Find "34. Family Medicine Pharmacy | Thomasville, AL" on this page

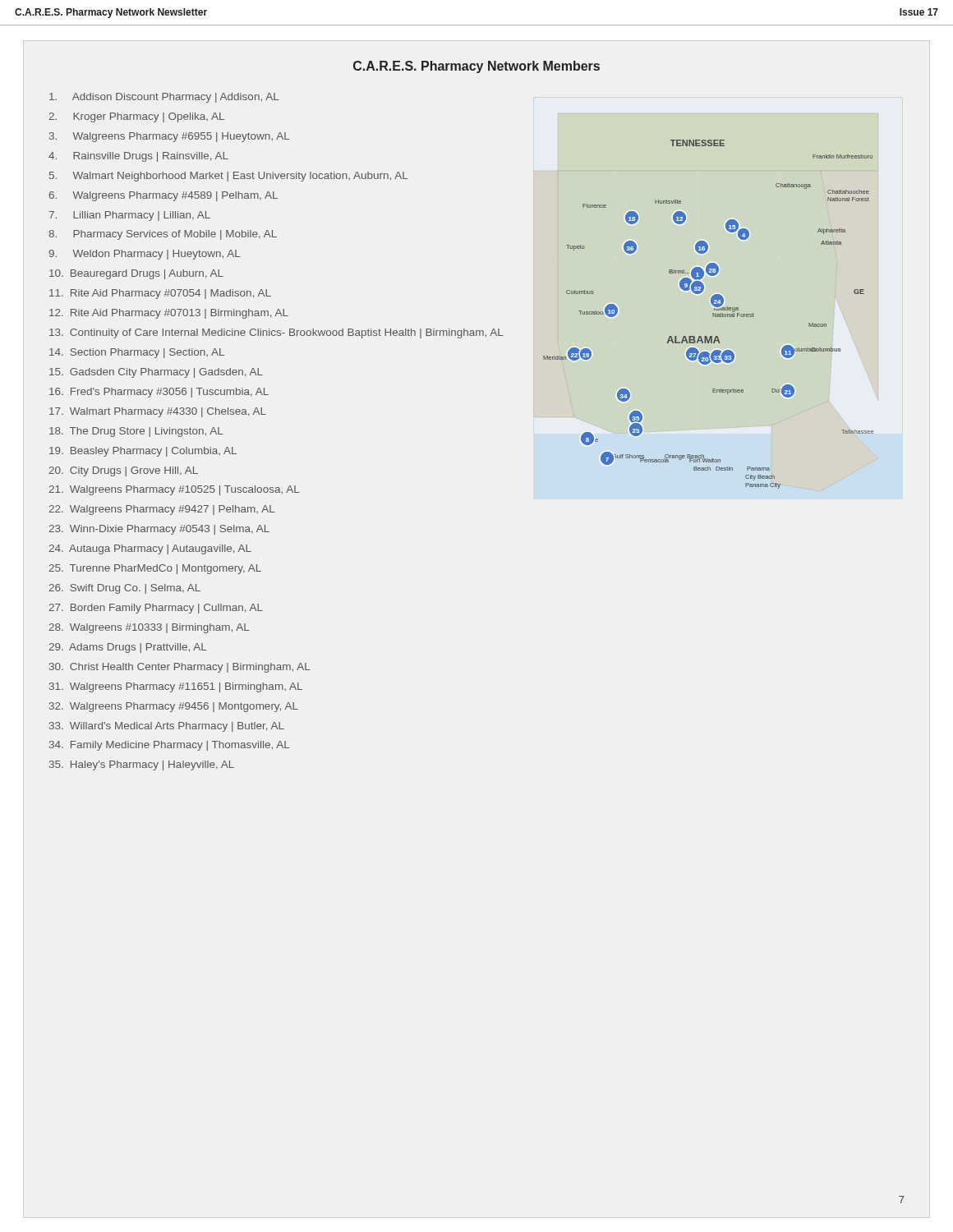click(169, 746)
